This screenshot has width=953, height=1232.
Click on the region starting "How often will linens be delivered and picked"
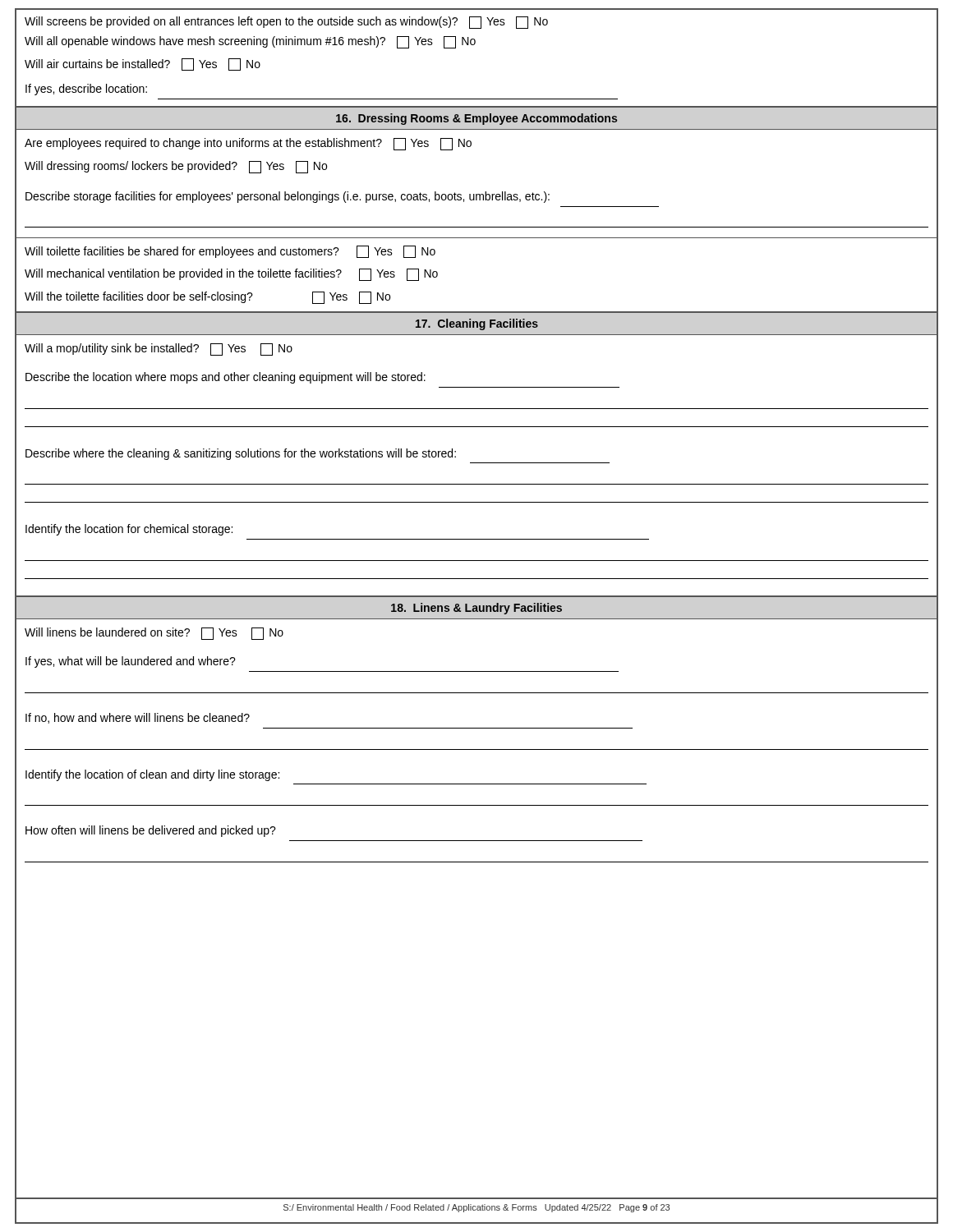(x=333, y=831)
